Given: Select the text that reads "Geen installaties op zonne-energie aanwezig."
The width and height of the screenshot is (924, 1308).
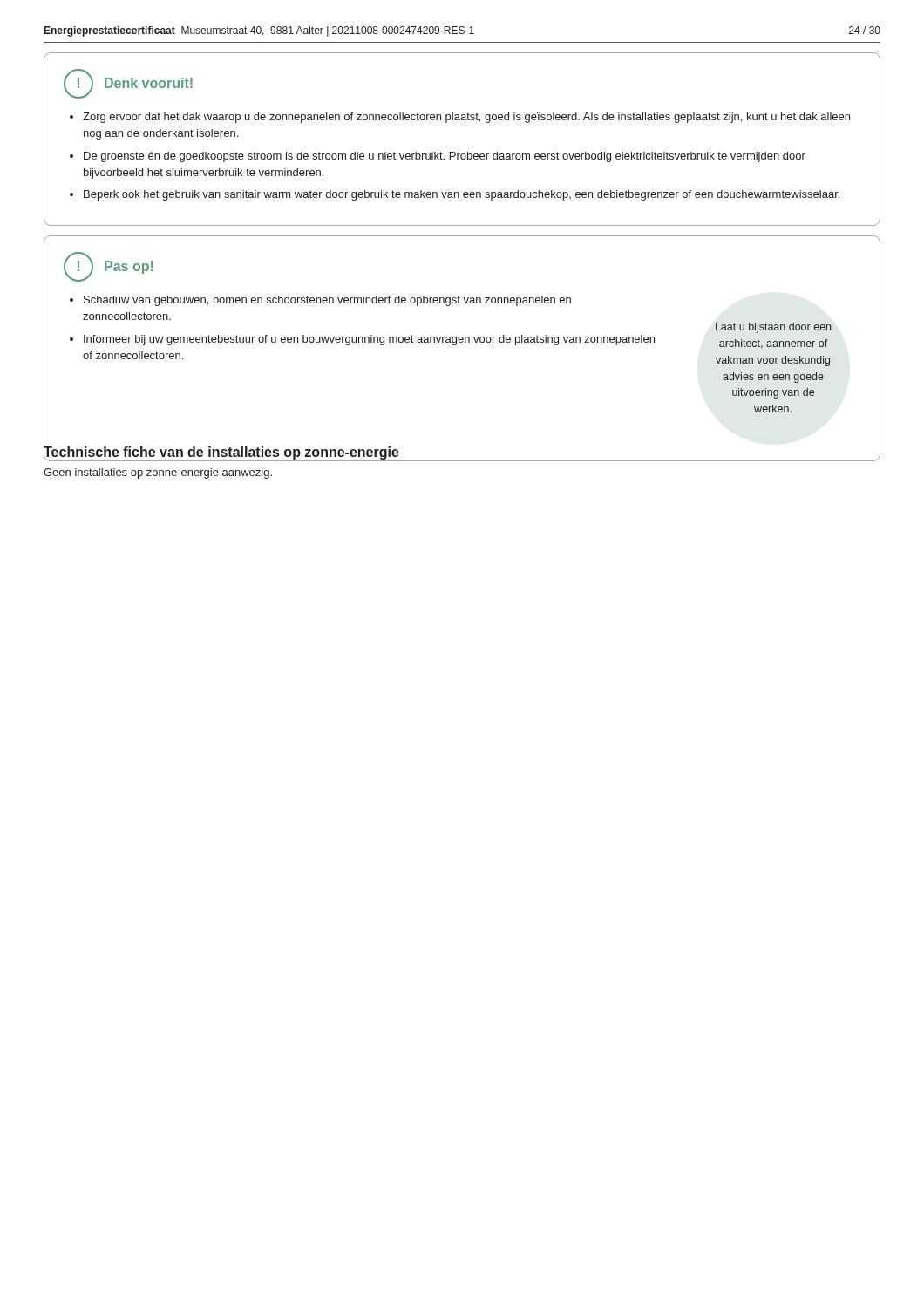Looking at the screenshot, I should click(x=158, y=472).
